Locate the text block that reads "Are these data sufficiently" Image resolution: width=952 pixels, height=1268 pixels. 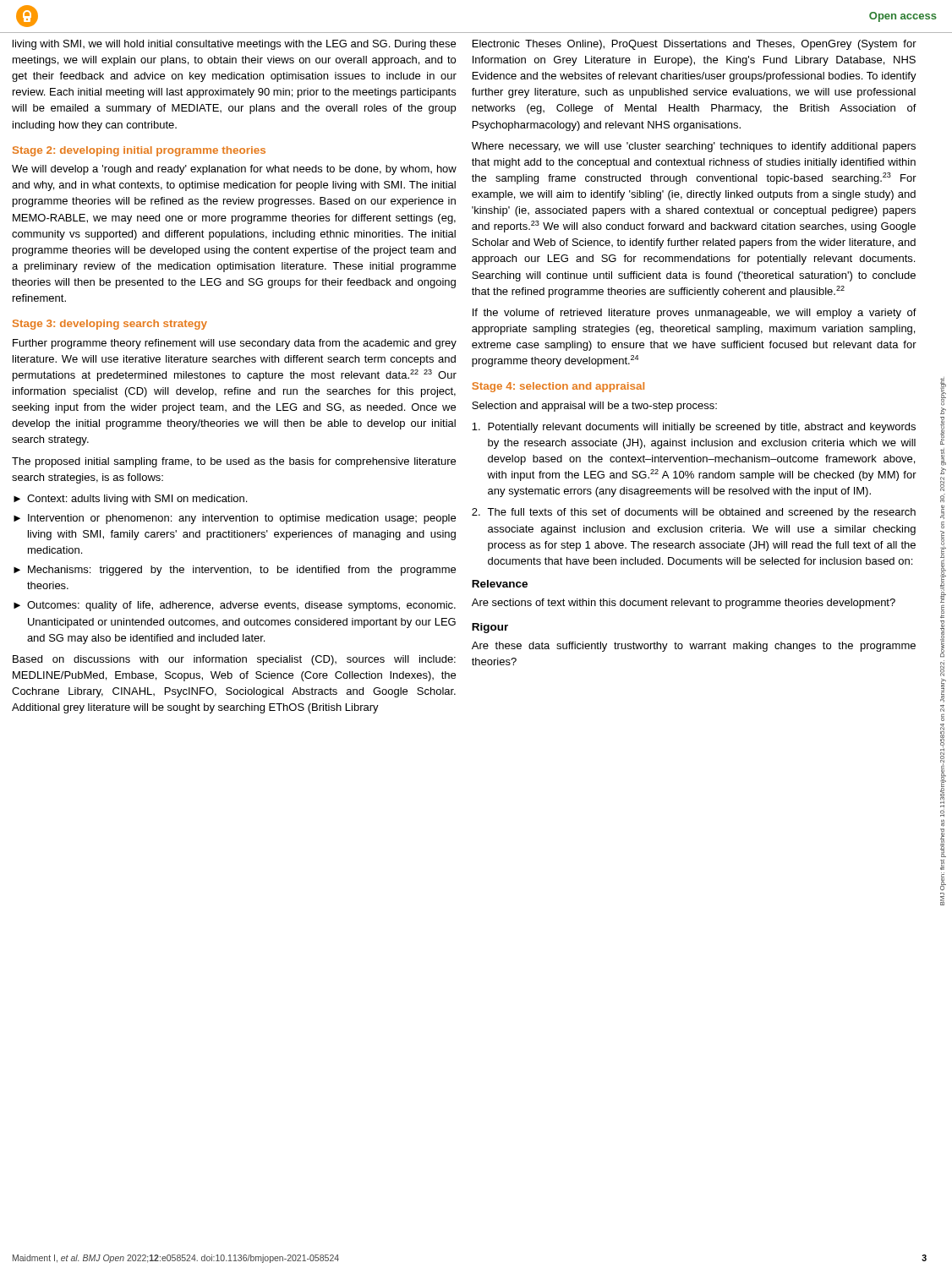click(x=694, y=654)
